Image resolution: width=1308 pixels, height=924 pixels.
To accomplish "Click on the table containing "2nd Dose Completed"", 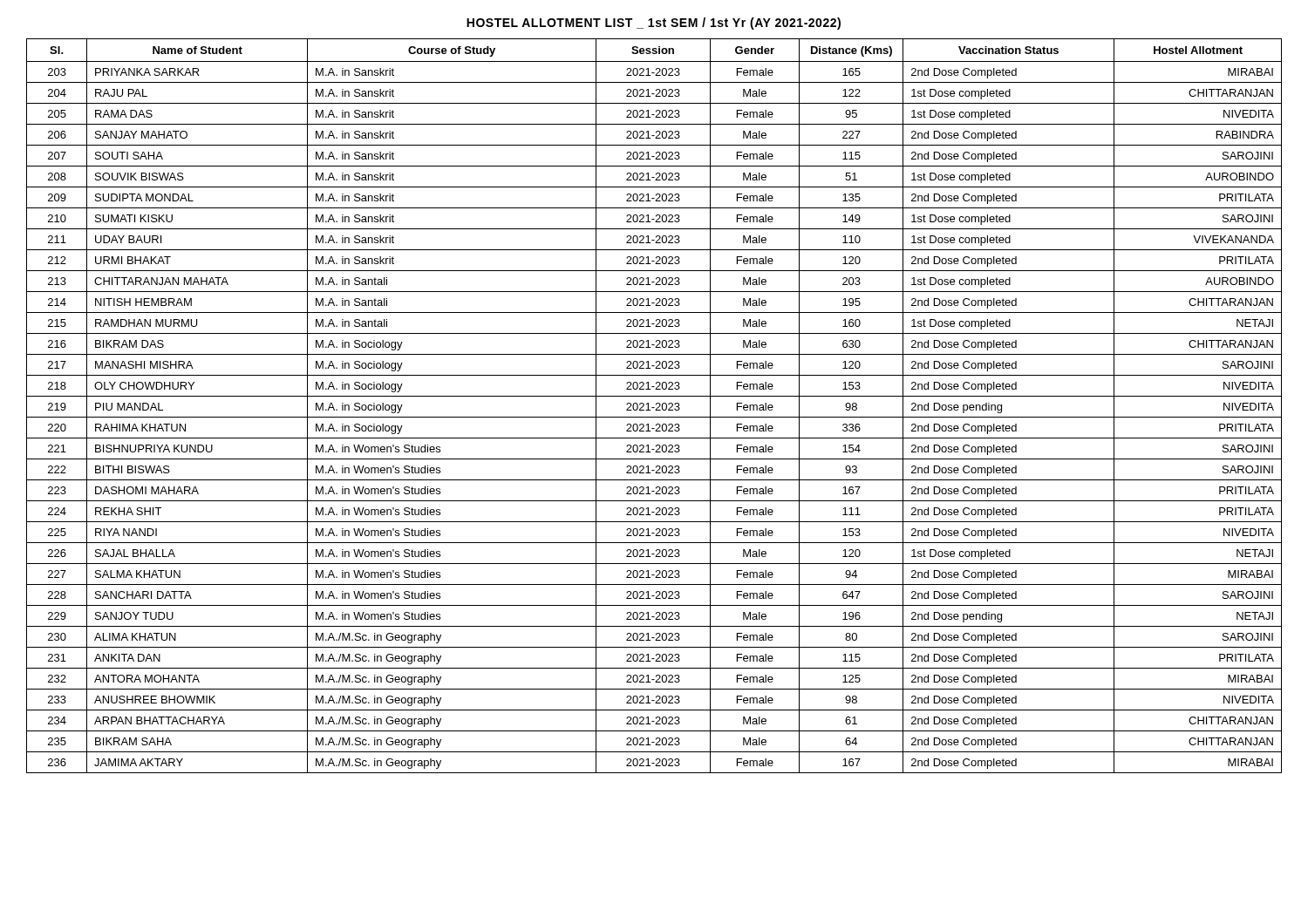I will click(x=654, y=406).
